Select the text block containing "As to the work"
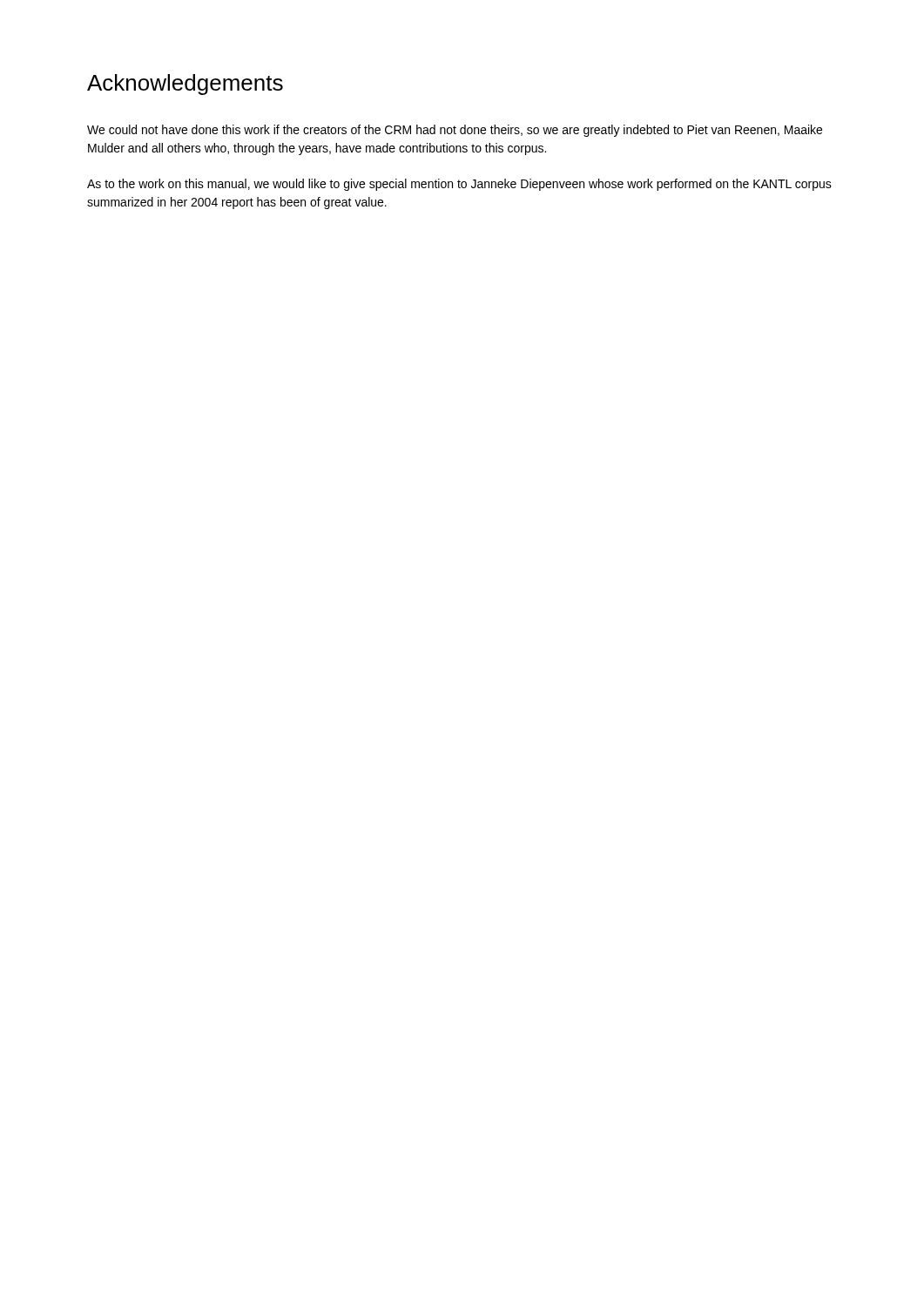The height and width of the screenshot is (1307, 924). pyautogui.click(x=459, y=193)
